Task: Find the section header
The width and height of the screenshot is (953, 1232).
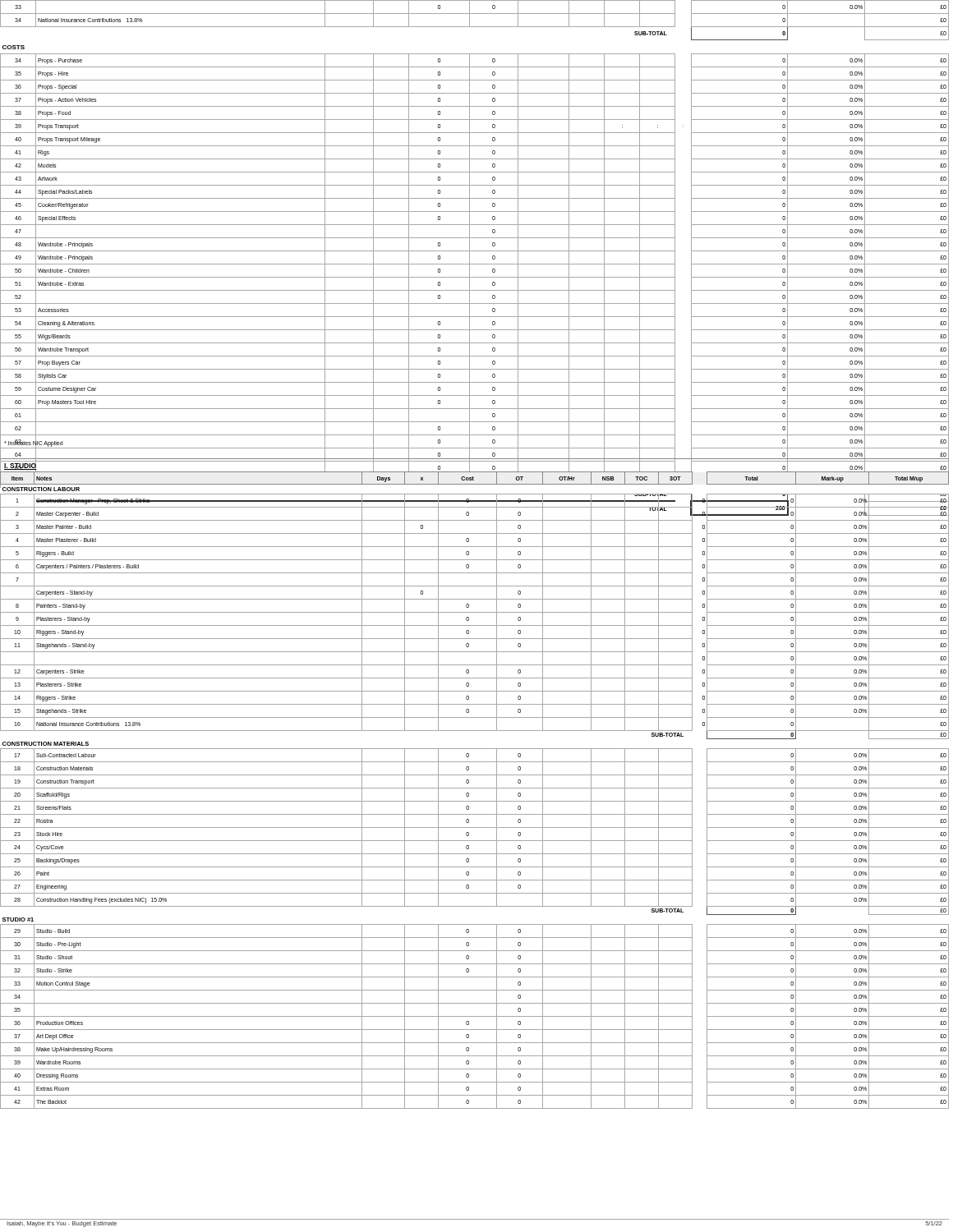Action: 20,466
